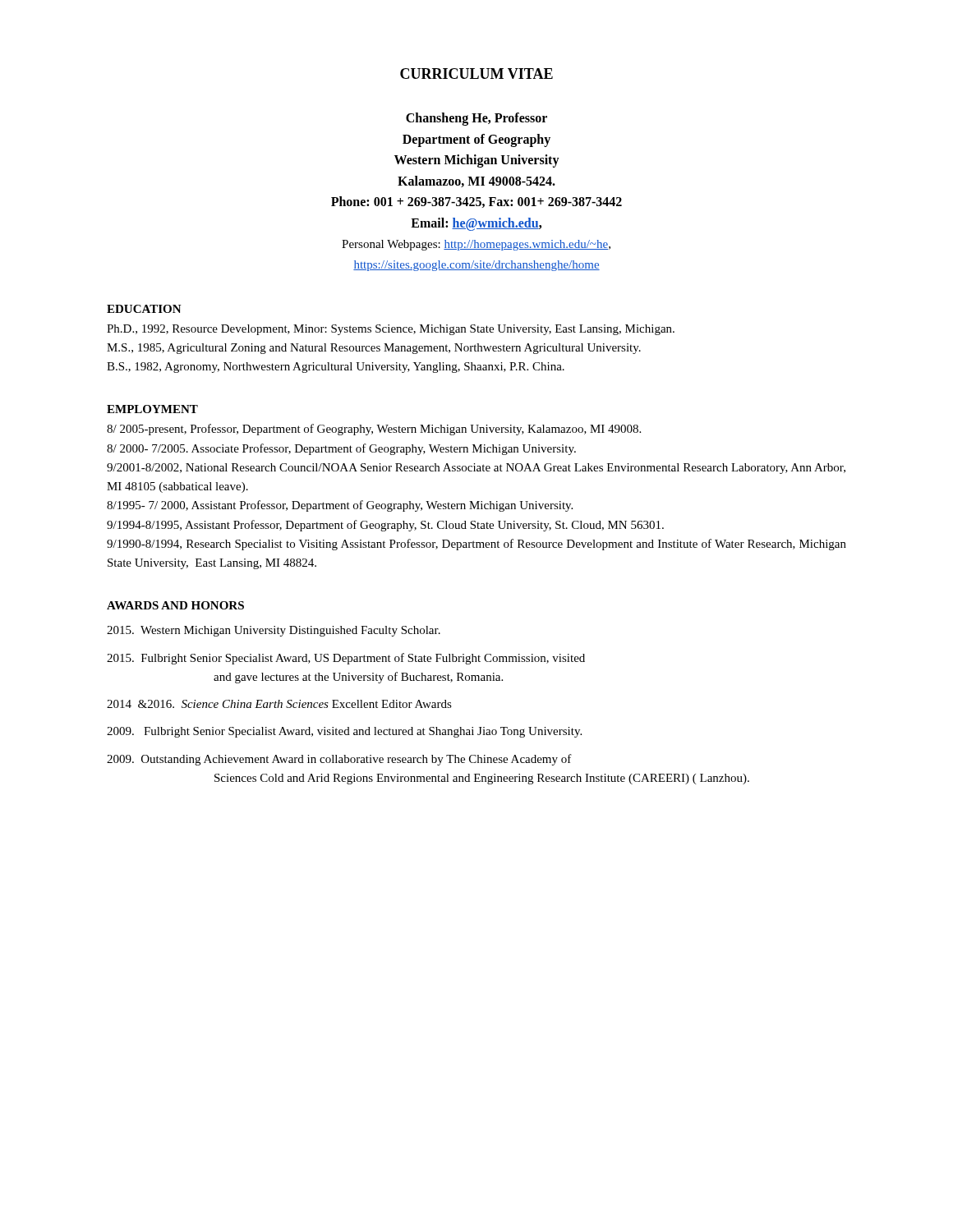Find the text block that reads "Ph.D., 1992, Resource Development, Minor: Systems"
This screenshot has width=953, height=1232.
tap(391, 347)
